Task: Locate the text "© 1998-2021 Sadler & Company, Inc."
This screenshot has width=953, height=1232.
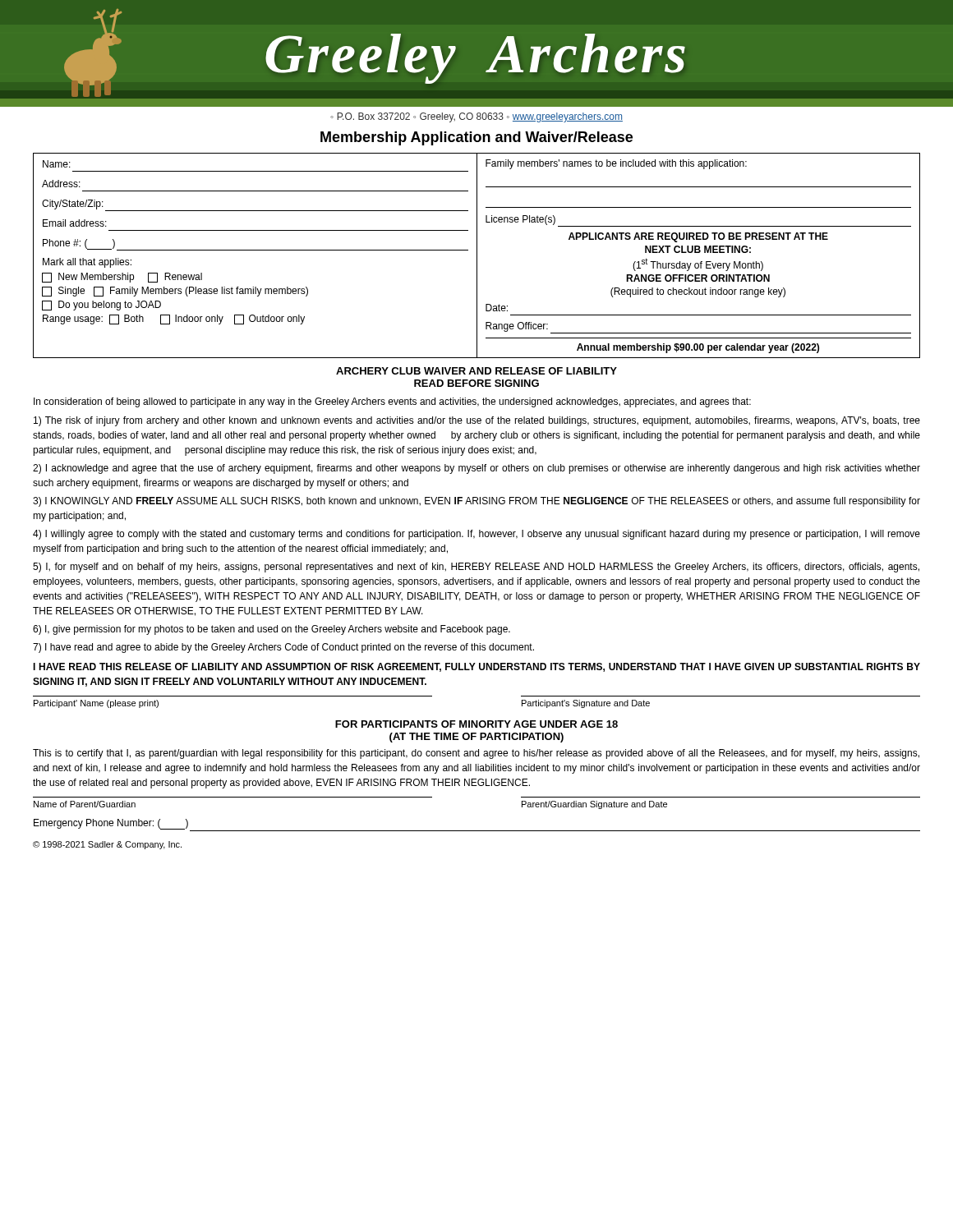Action: [108, 844]
